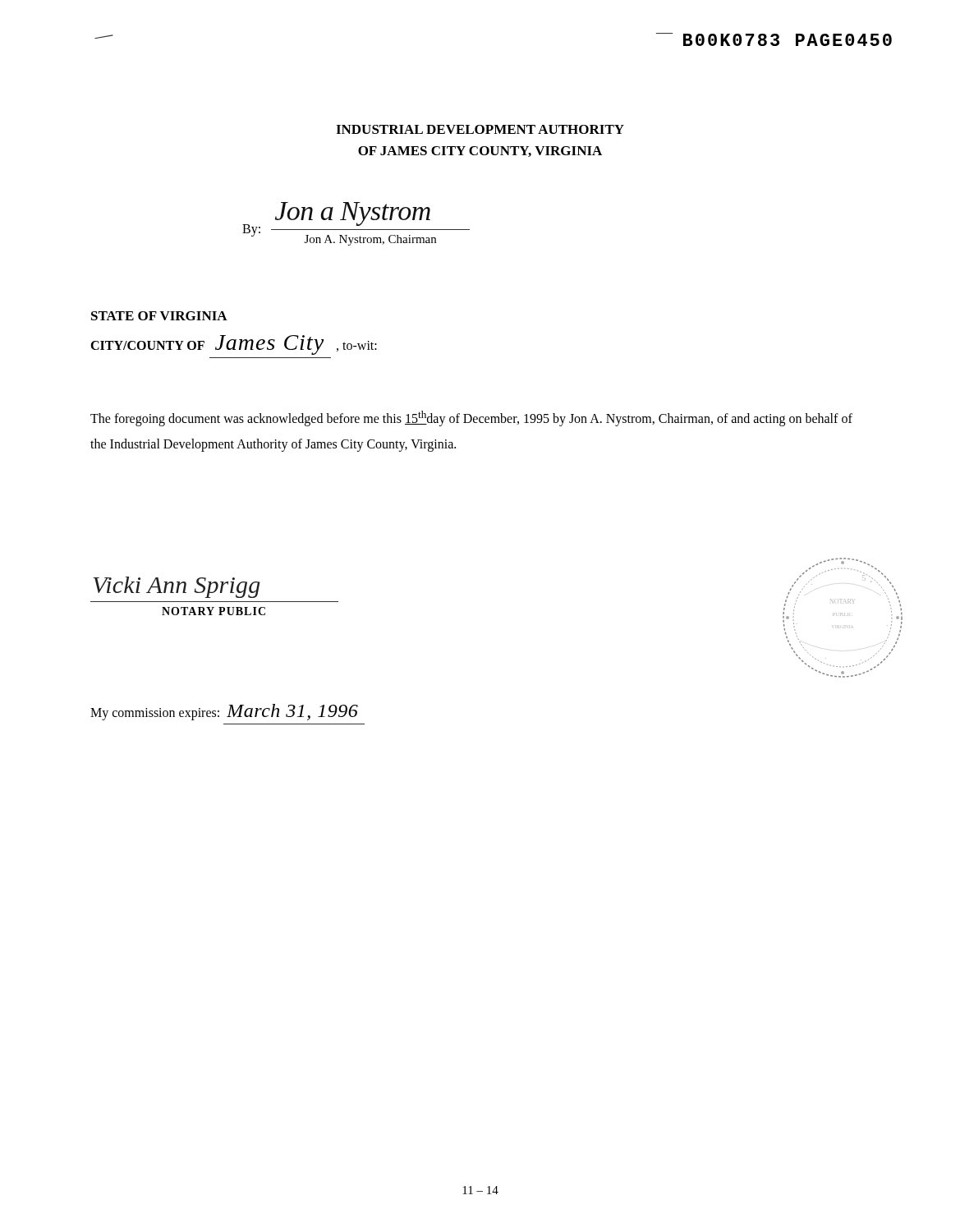Point to the block beginning "Vicki Ann Sprigg"

pyautogui.click(x=214, y=595)
